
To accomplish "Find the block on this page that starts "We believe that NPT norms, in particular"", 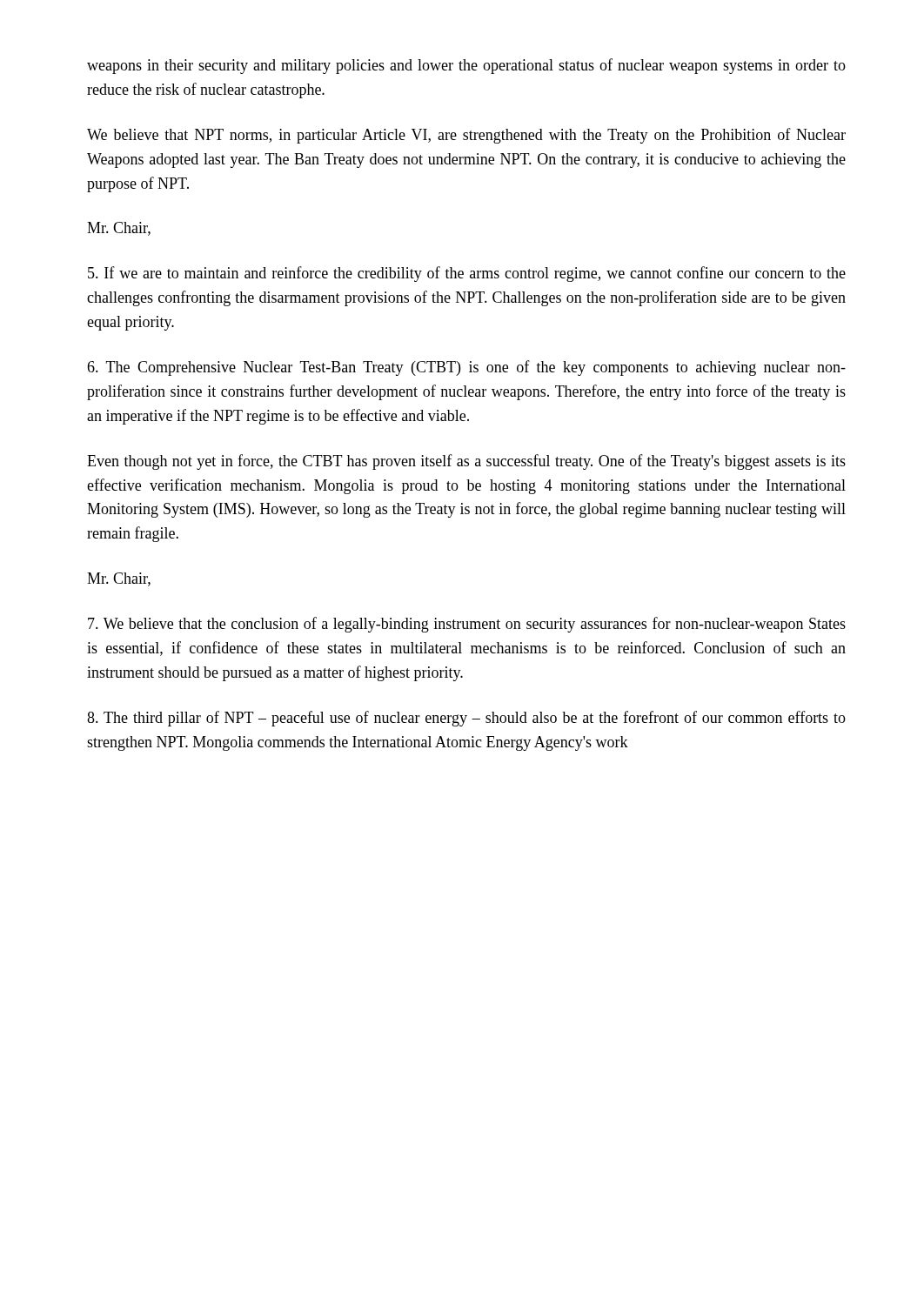I will coord(466,159).
